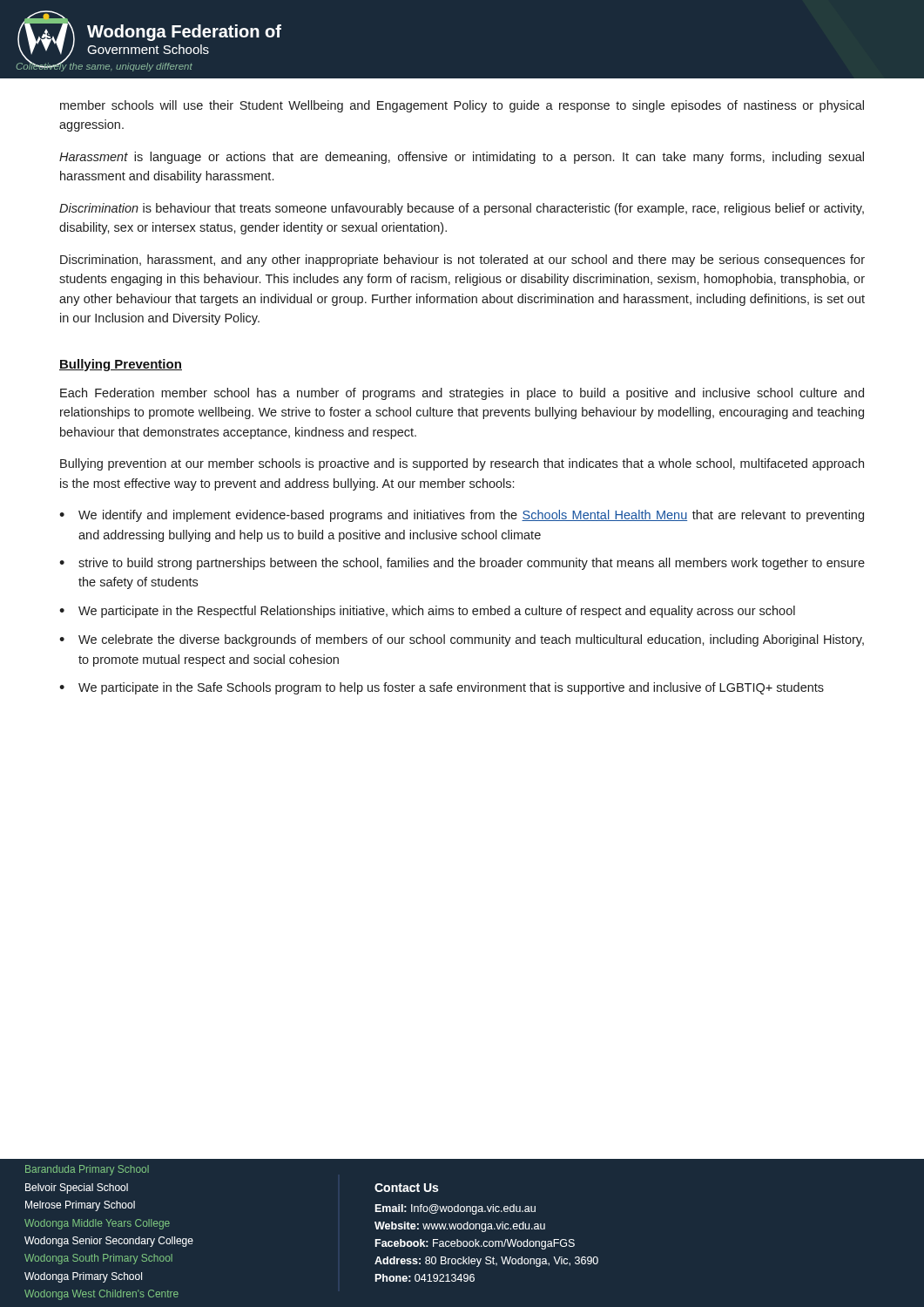Screen dimensions: 1307x924
Task: Locate the text block that says "Discrimination, harassment, and any other inappropriate behaviour"
Action: click(462, 289)
